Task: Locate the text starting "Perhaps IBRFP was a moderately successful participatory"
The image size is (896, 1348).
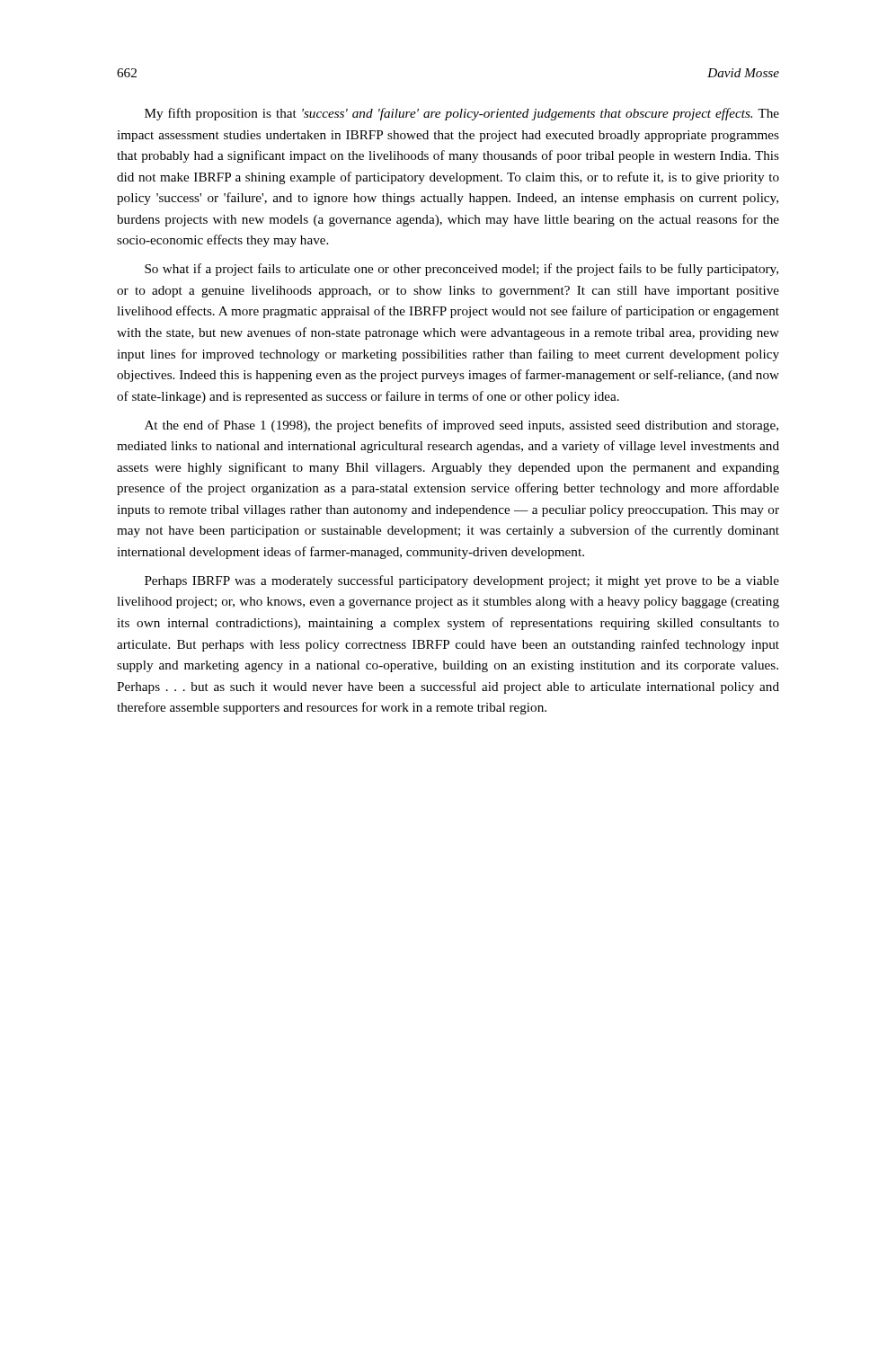Action: click(x=448, y=644)
